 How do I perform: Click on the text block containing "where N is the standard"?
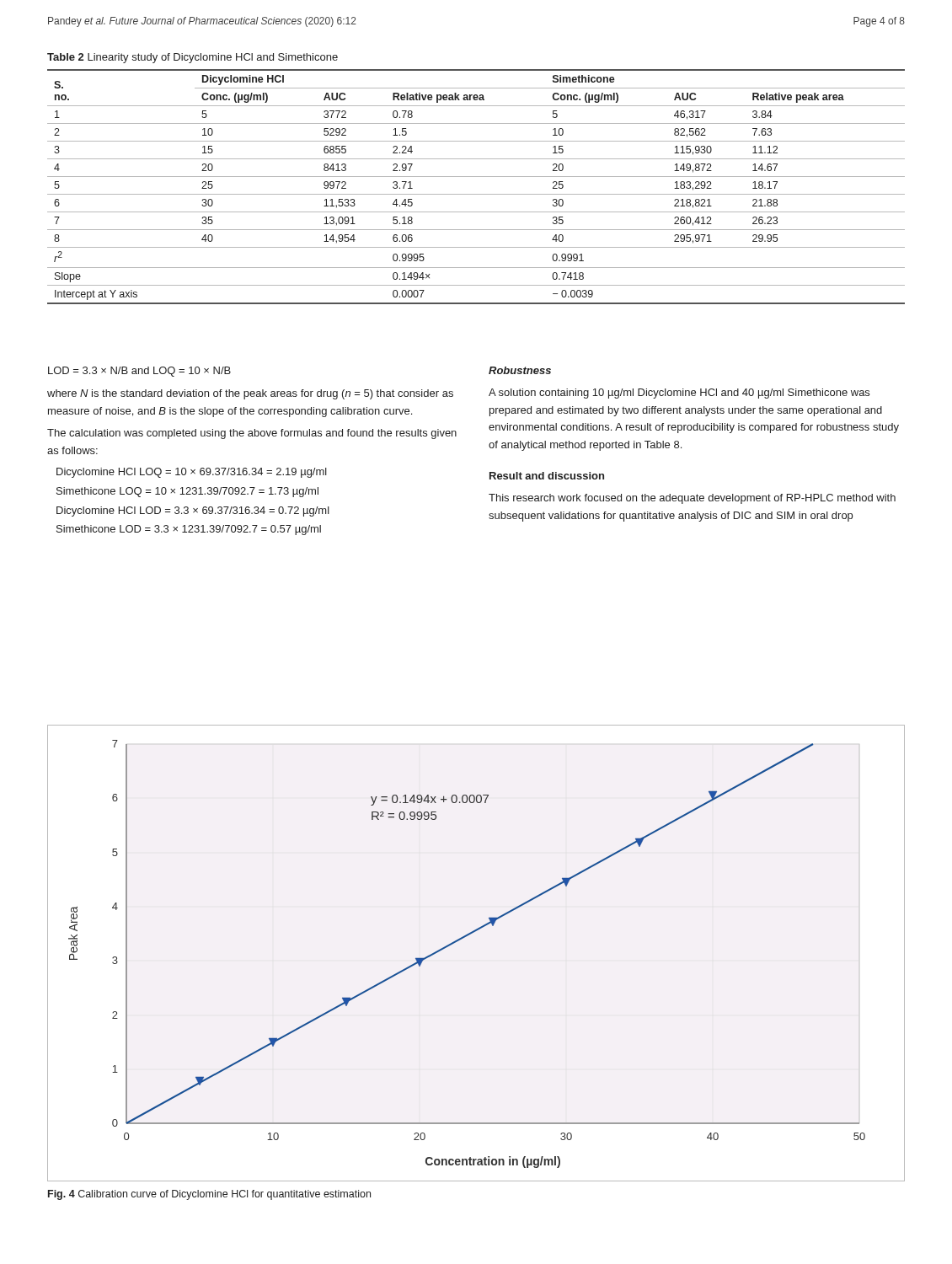coord(250,402)
